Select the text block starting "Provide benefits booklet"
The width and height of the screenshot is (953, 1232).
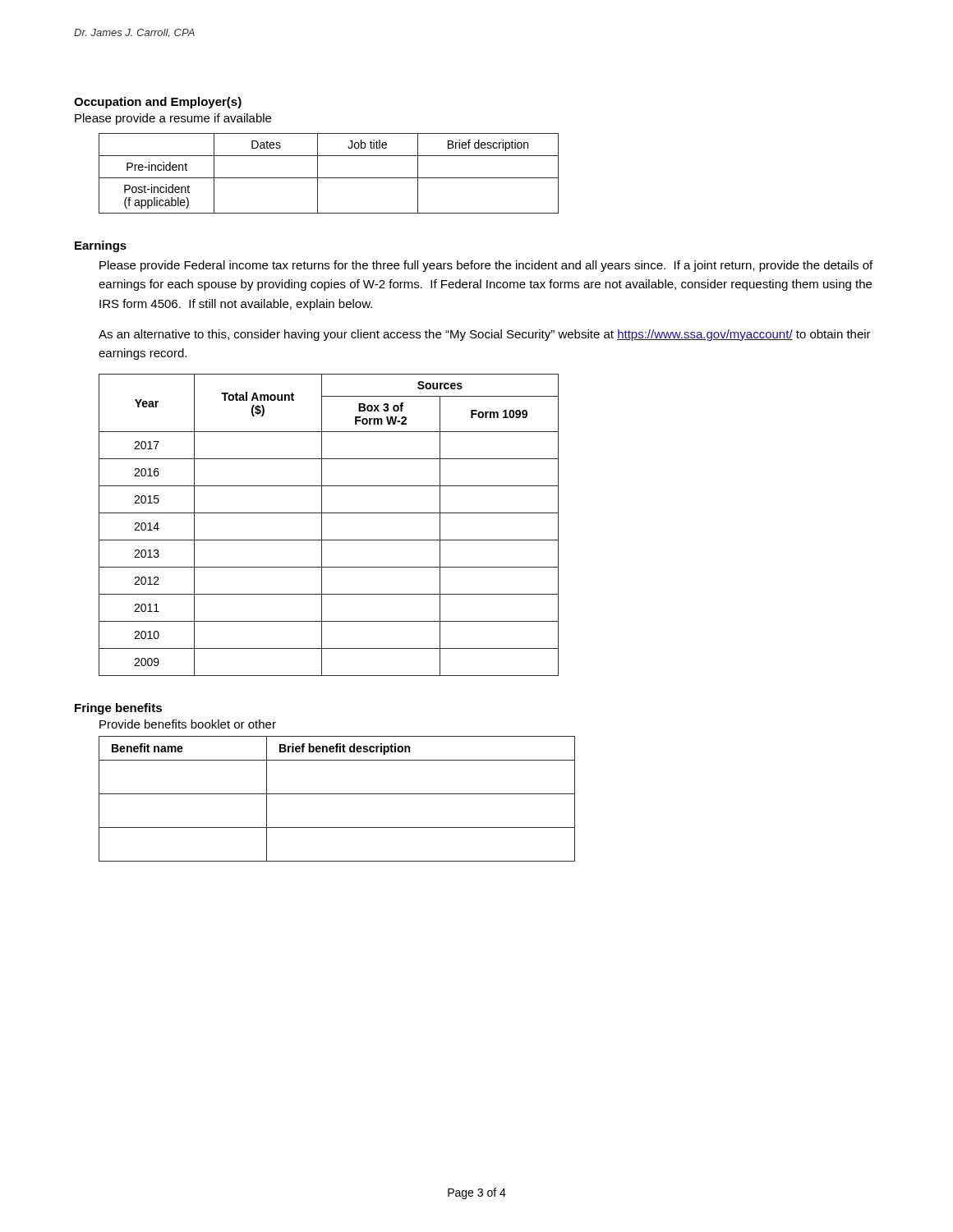[x=187, y=724]
